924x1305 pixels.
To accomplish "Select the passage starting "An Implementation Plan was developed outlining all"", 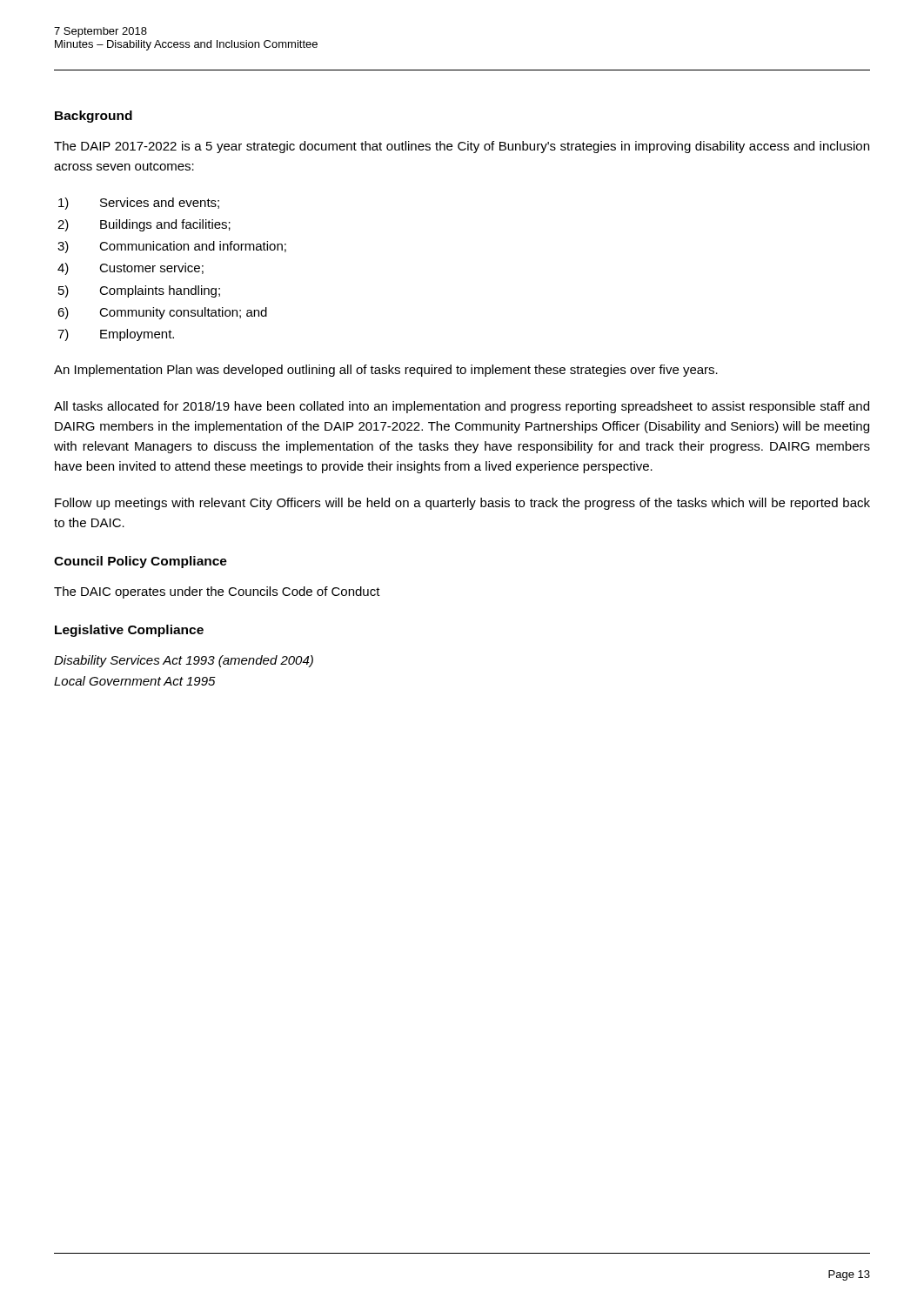I will point(386,370).
